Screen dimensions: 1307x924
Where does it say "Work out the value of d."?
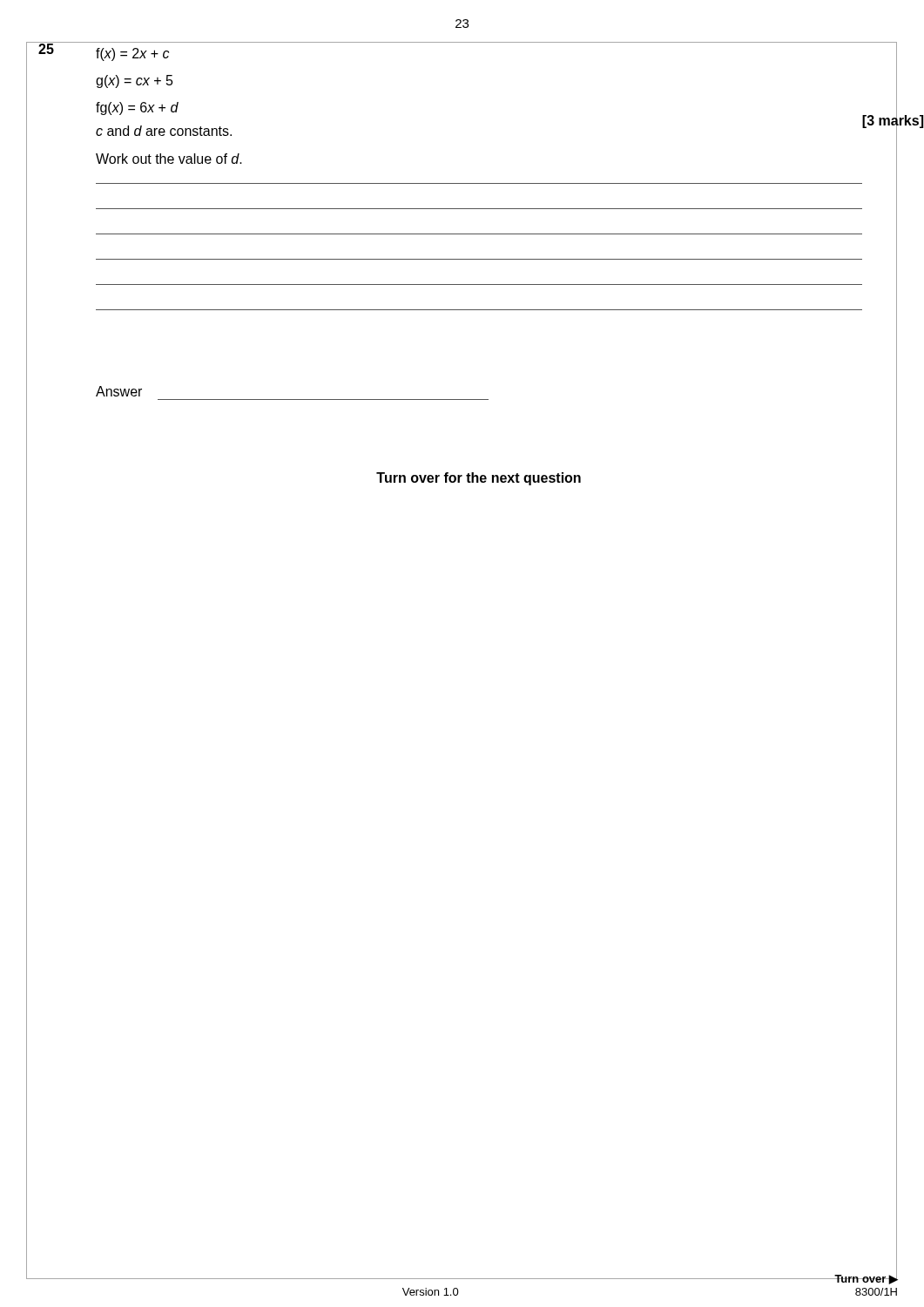169,159
